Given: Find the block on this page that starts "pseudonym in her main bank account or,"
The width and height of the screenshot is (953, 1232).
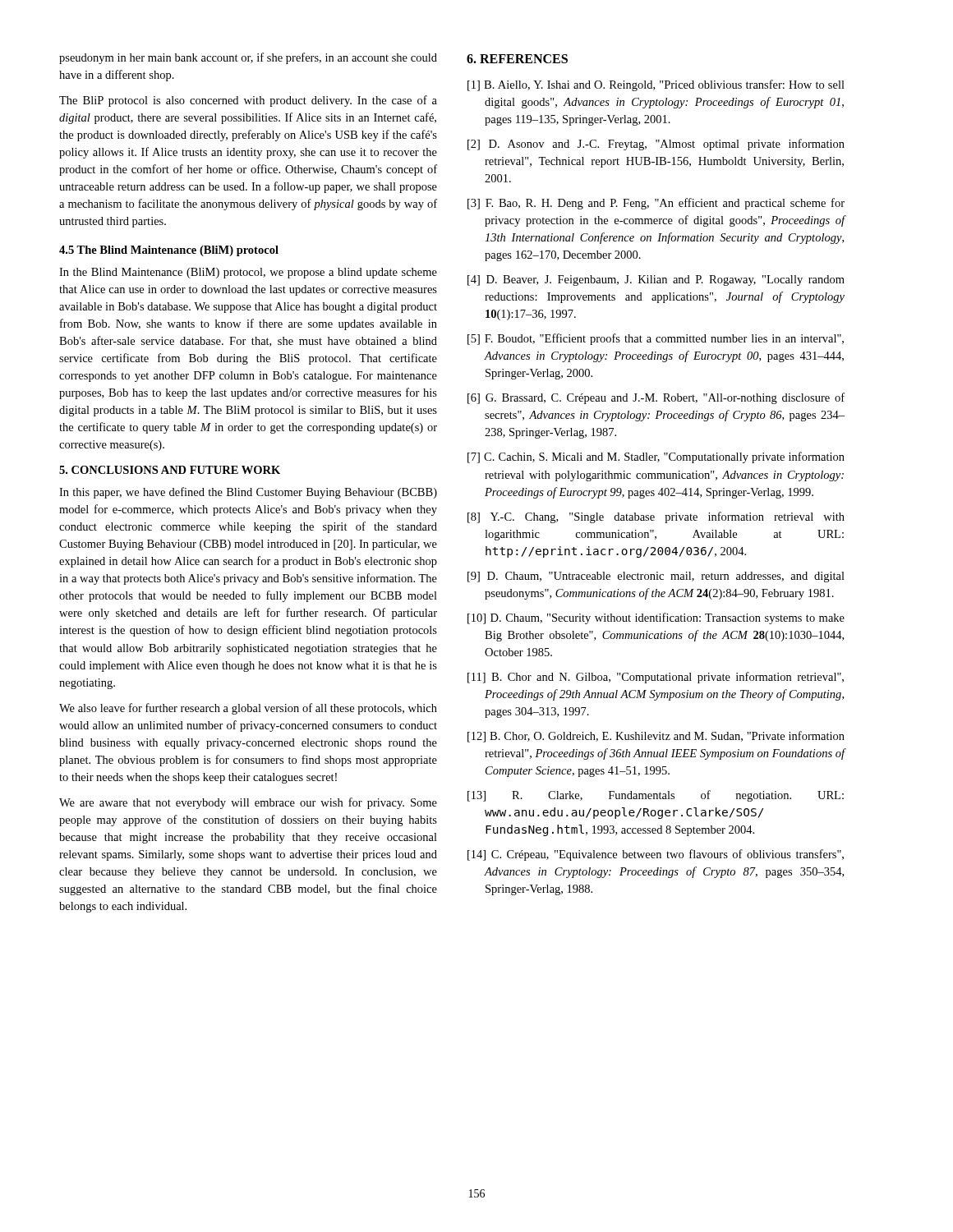Looking at the screenshot, I should pyautogui.click(x=248, y=67).
